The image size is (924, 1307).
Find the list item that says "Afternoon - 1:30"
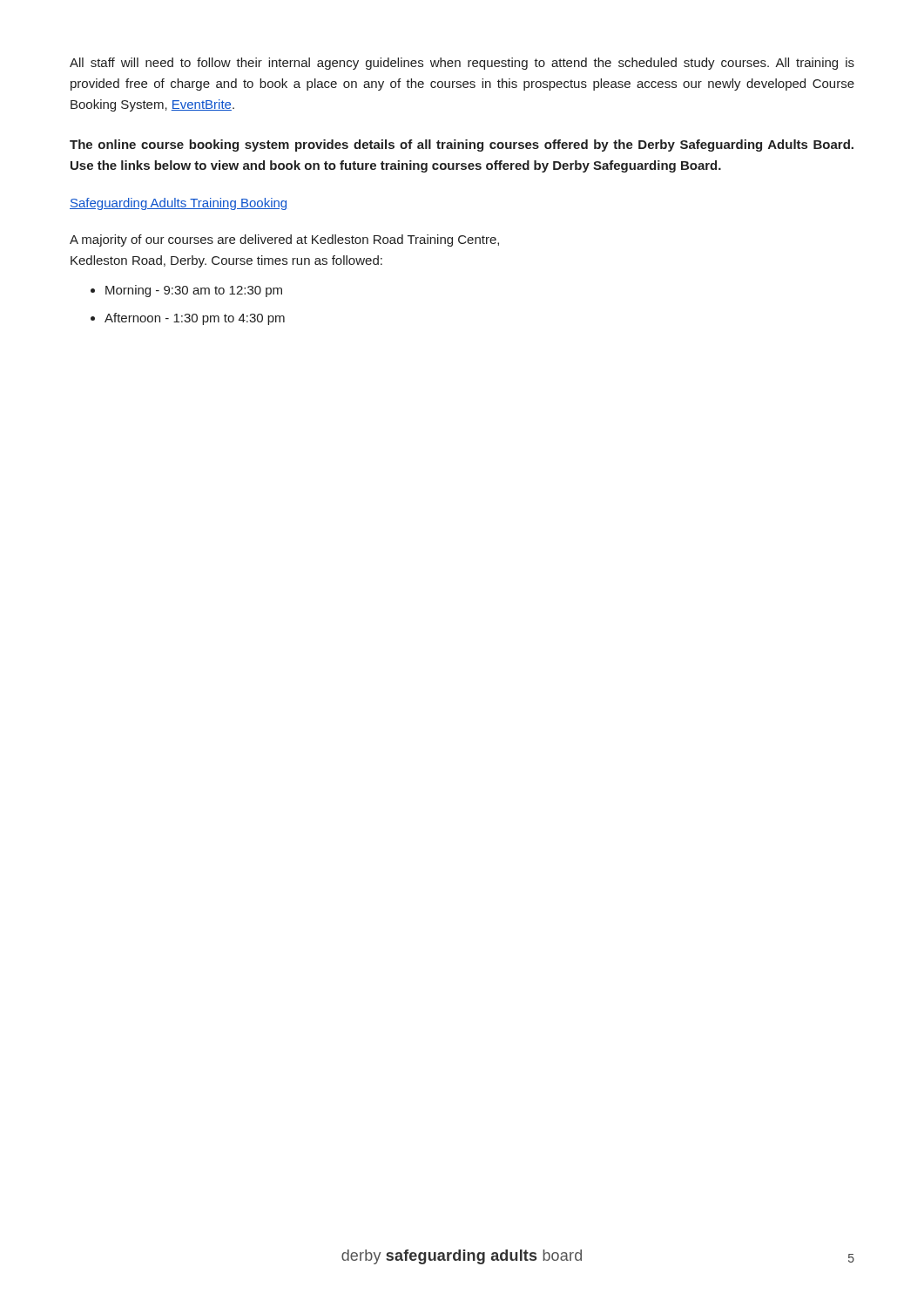pyautogui.click(x=195, y=318)
